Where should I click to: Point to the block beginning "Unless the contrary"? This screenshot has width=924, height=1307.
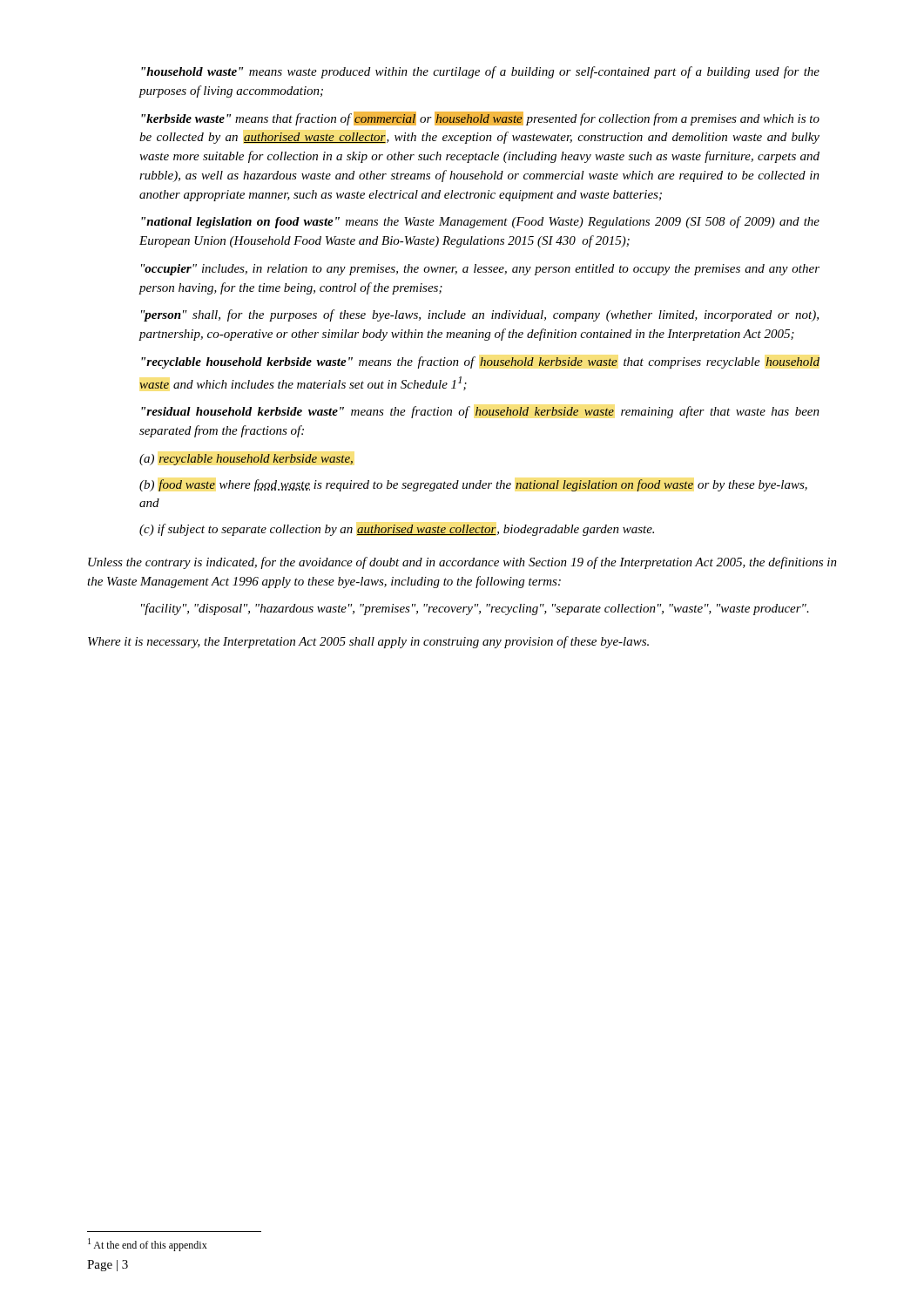[x=462, y=572]
